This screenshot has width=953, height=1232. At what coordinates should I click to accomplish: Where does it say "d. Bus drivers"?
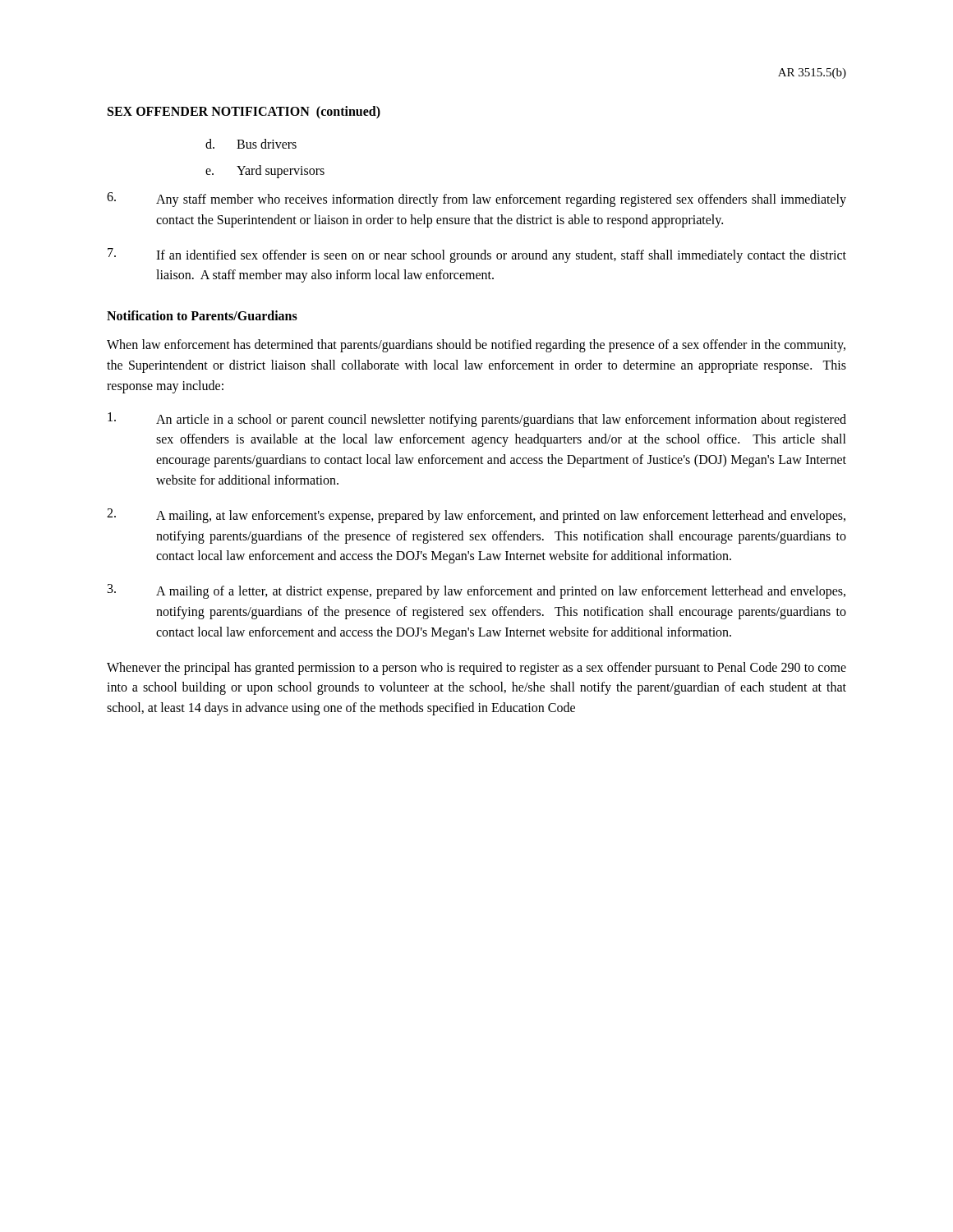click(251, 145)
